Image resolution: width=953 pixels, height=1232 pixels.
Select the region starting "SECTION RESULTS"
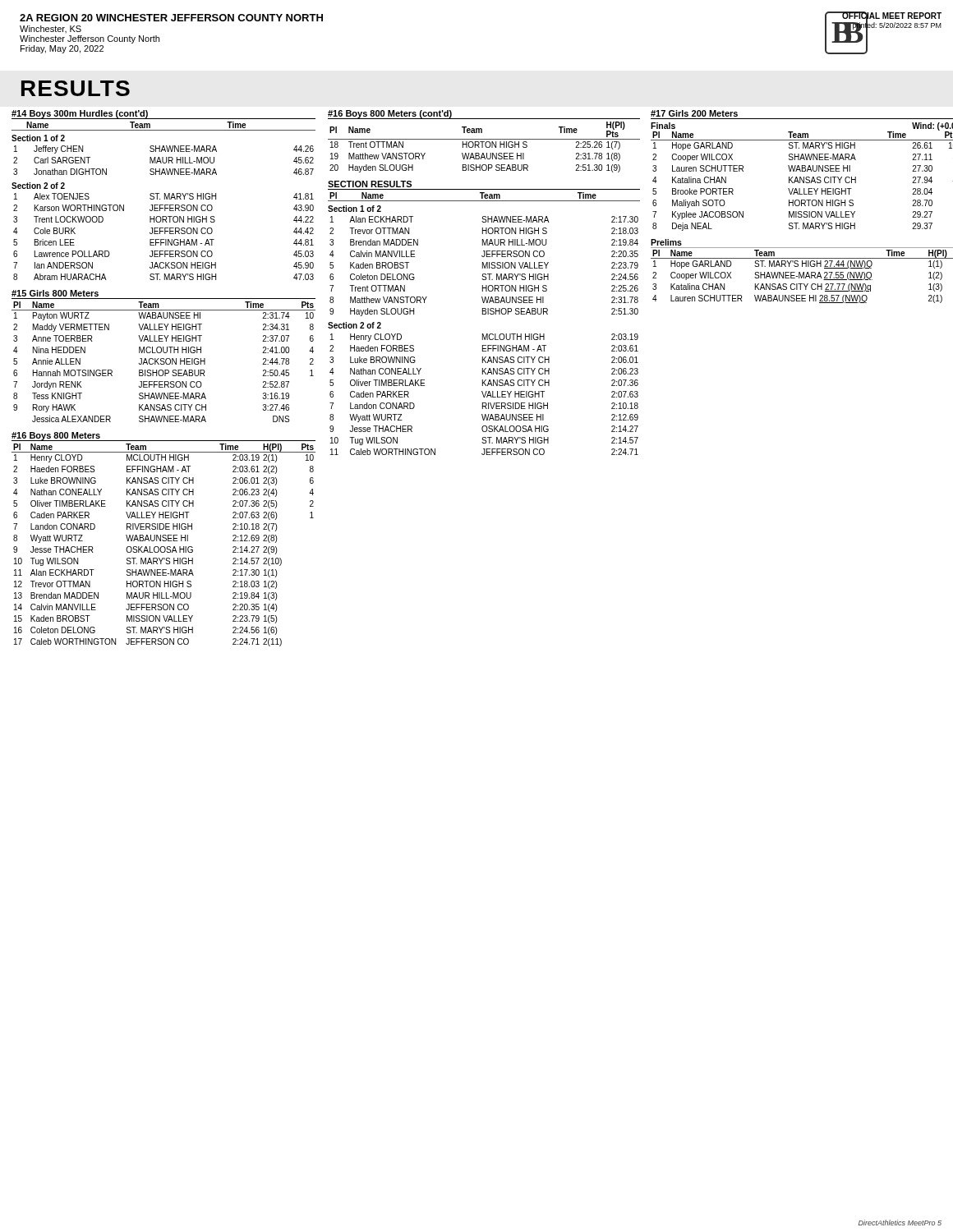(x=370, y=184)
